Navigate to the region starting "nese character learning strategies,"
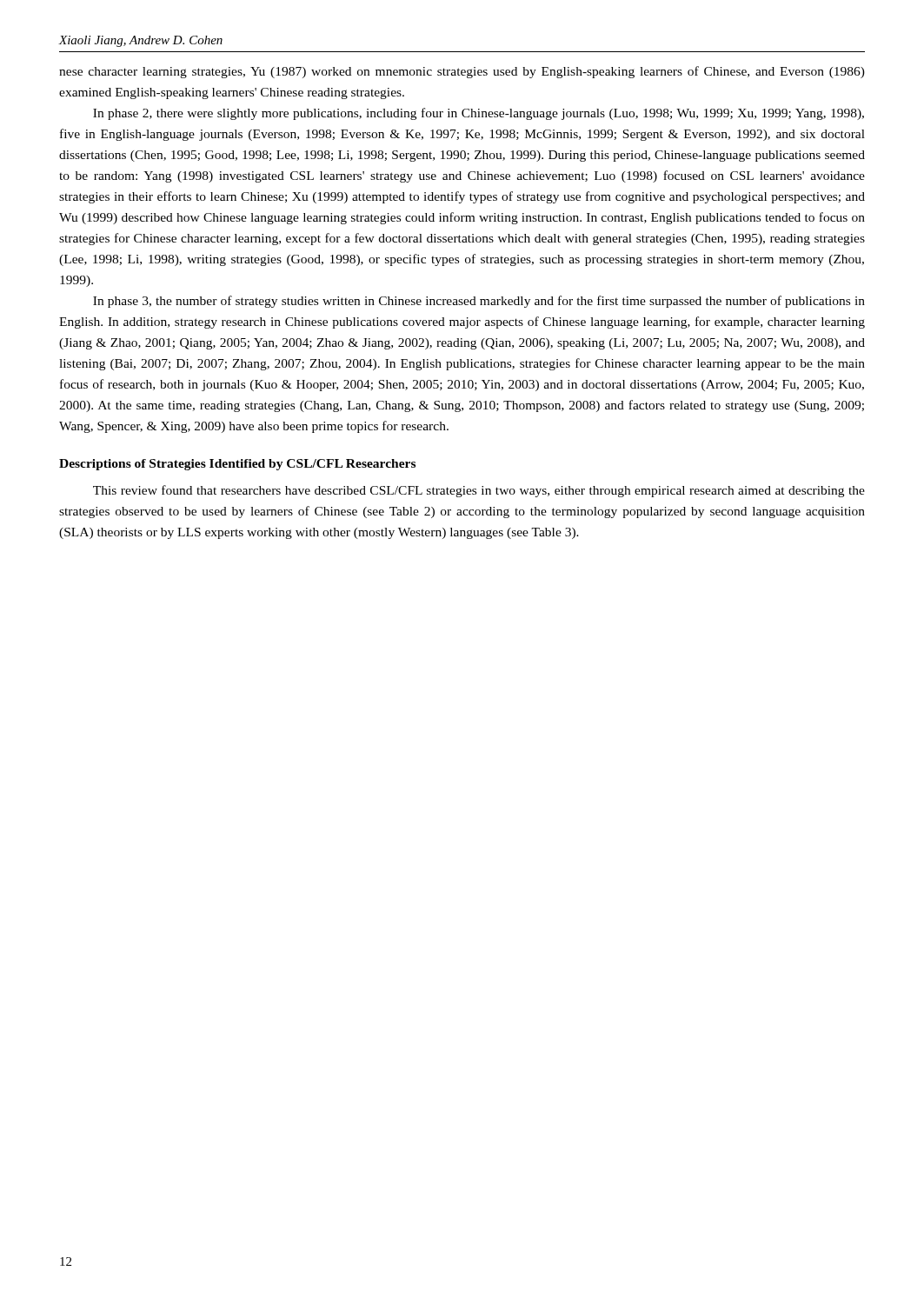This screenshot has width=924, height=1304. pos(462,249)
